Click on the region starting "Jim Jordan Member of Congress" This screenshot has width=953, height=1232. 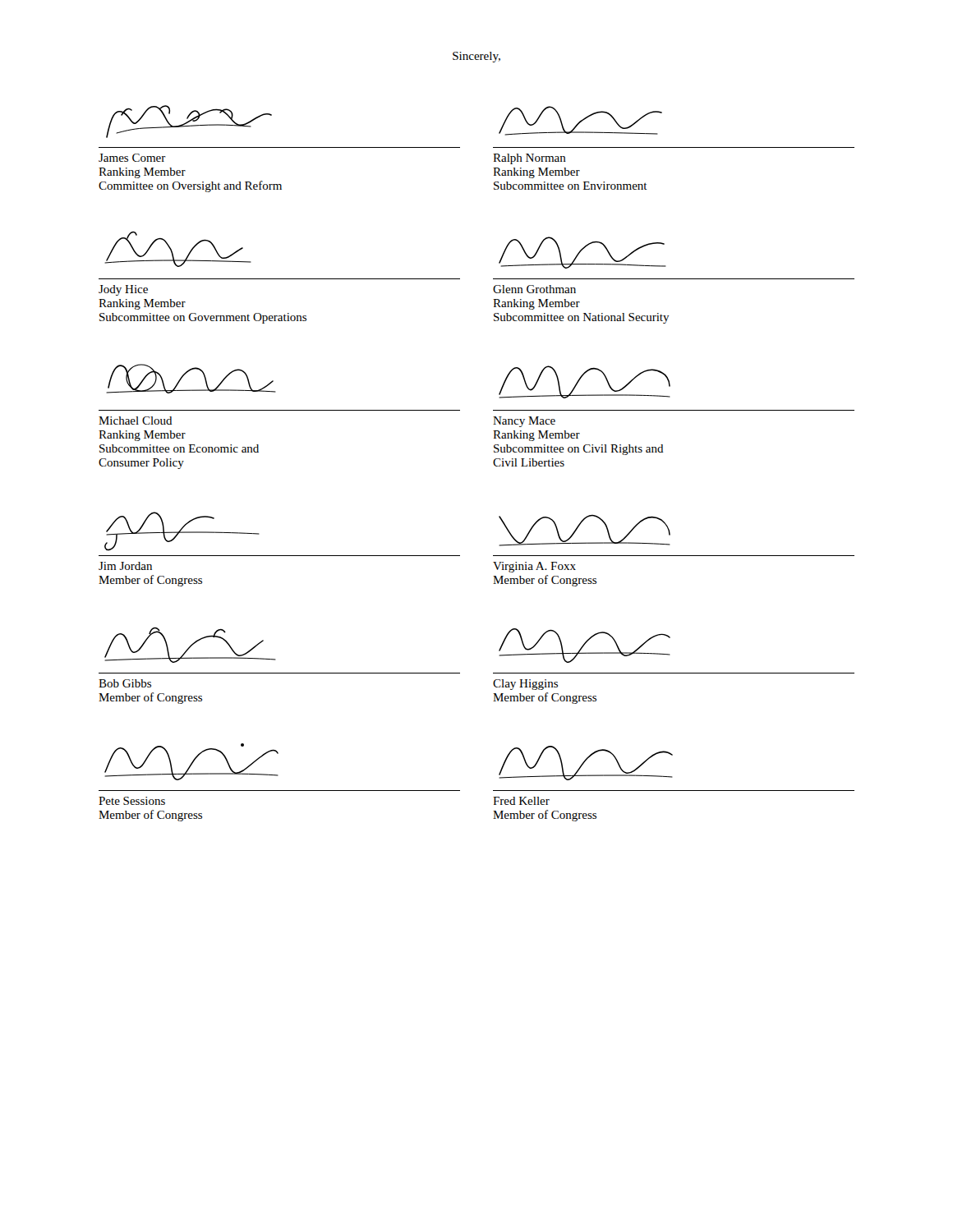coord(125,566)
